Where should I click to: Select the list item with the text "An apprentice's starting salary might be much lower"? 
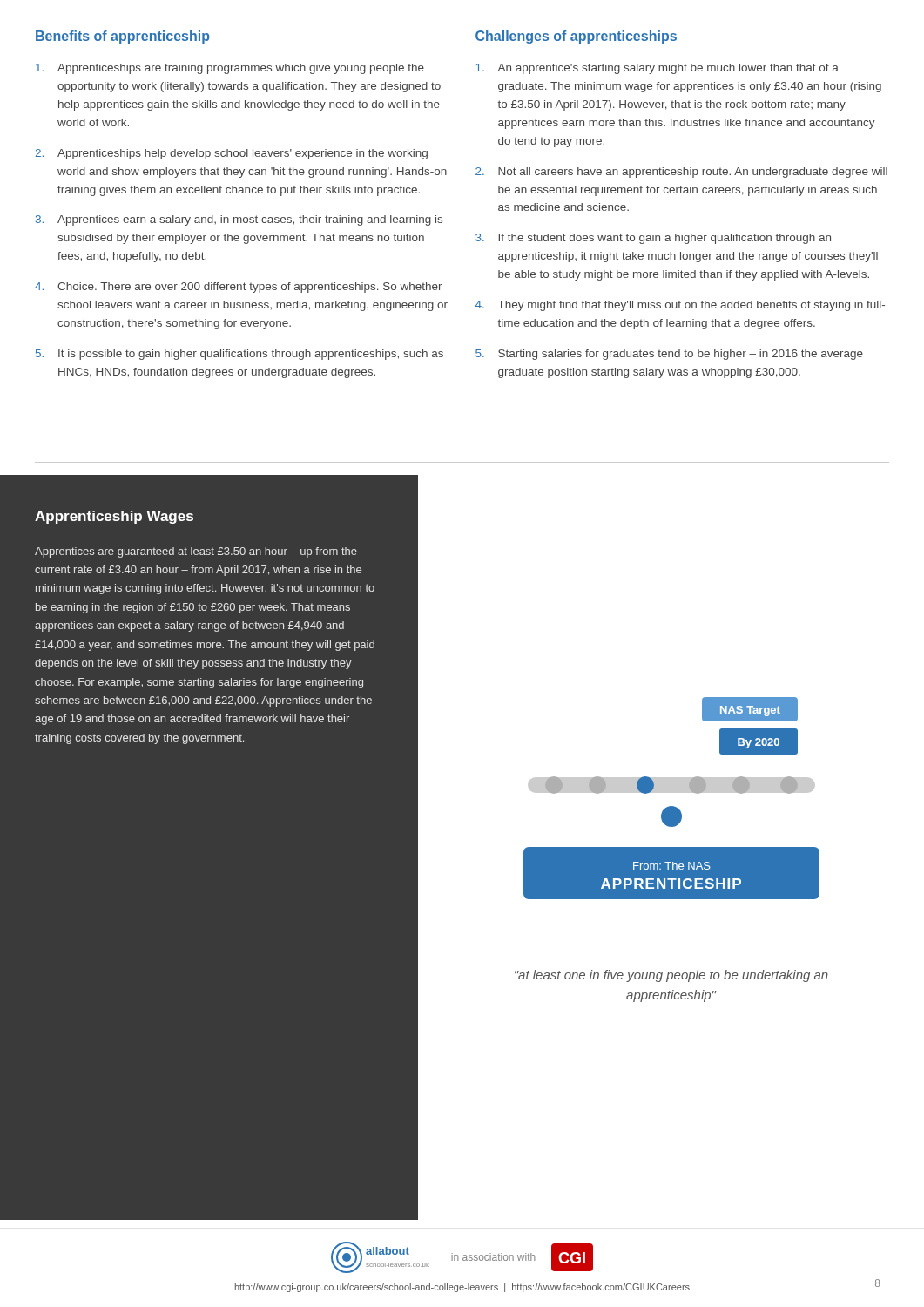pyautogui.click(x=682, y=105)
